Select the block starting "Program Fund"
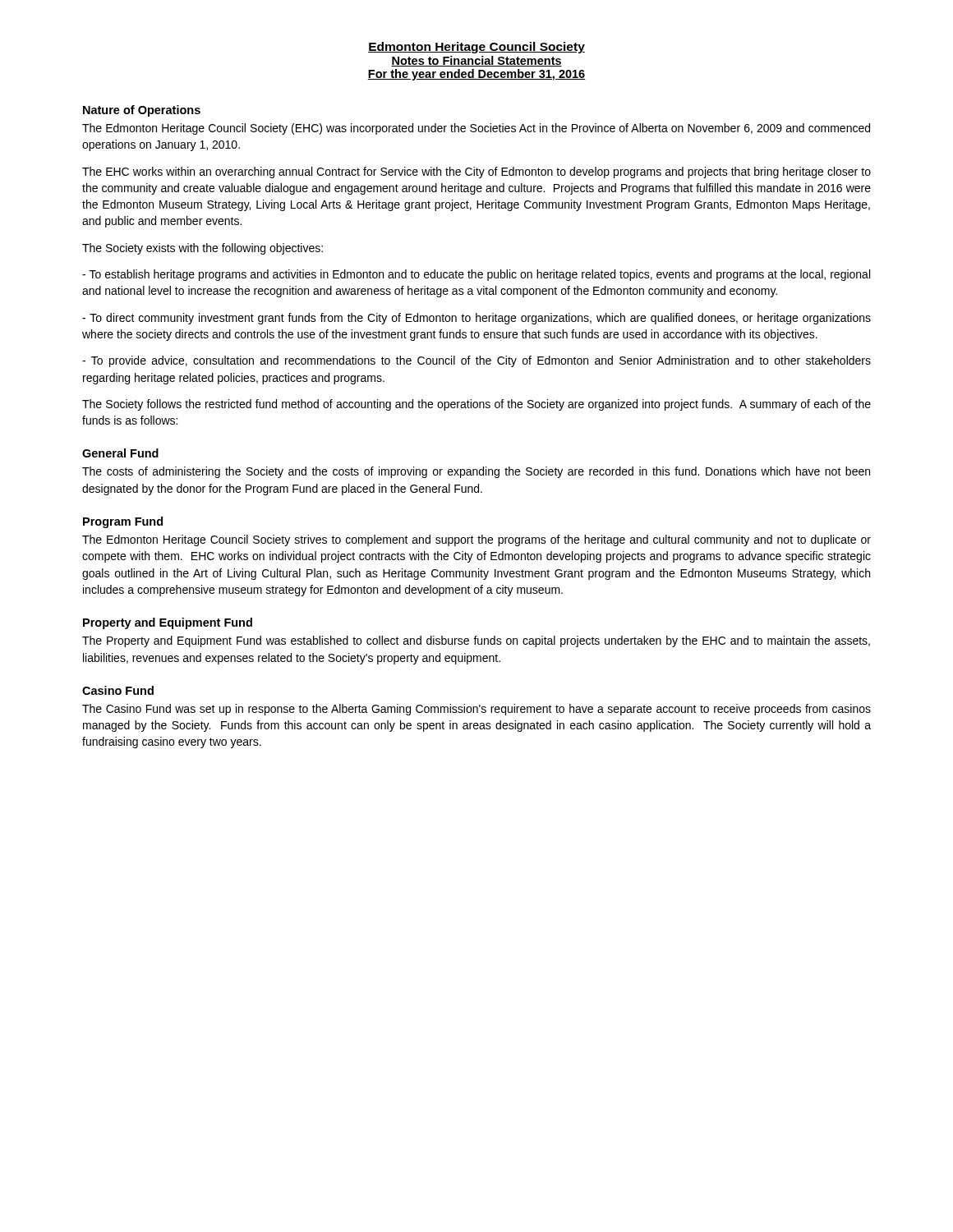The image size is (953, 1232). pyautogui.click(x=123, y=522)
